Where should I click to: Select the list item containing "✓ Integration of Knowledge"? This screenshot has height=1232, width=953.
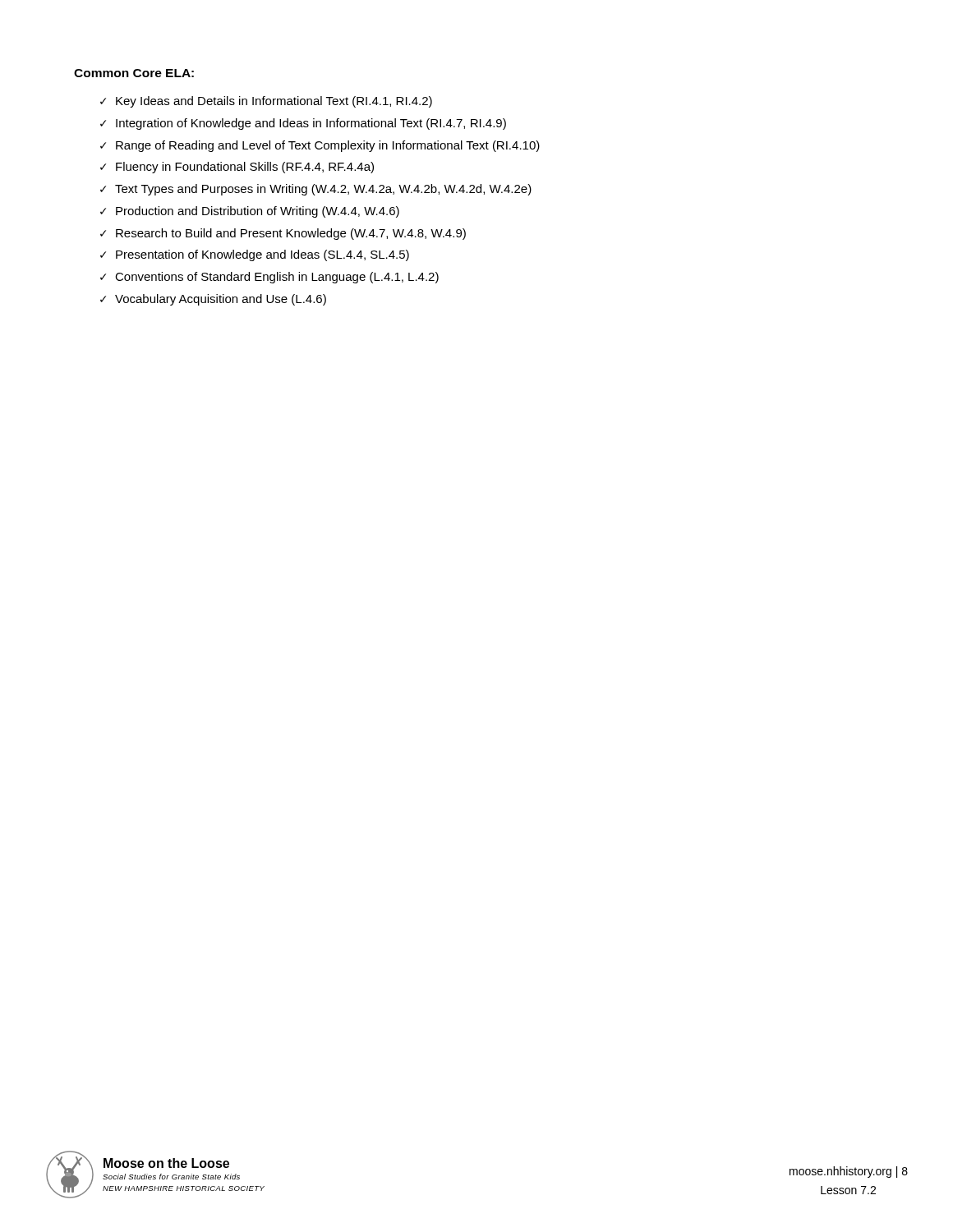click(303, 123)
